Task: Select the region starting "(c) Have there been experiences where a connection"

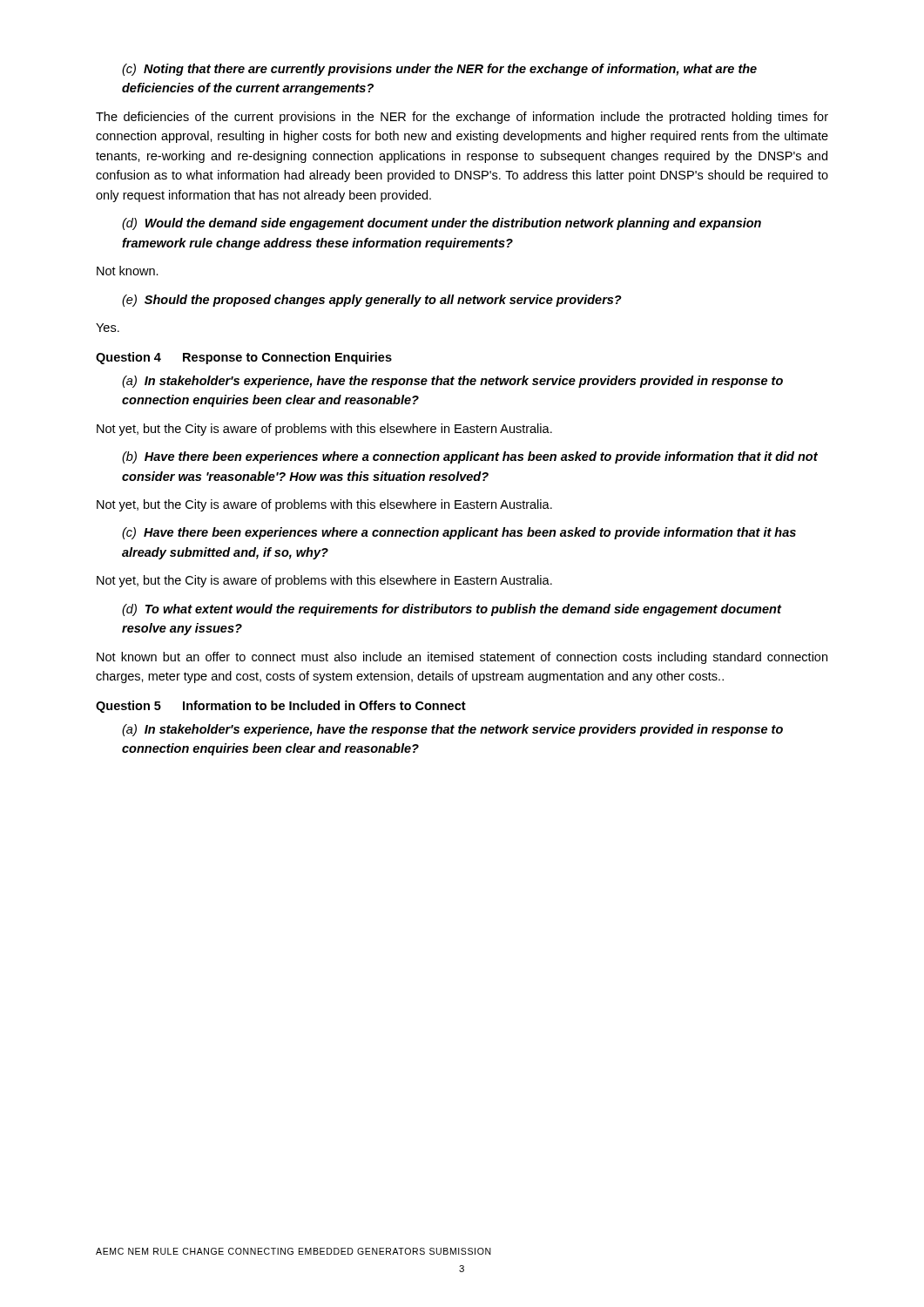Action: point(459,543)
